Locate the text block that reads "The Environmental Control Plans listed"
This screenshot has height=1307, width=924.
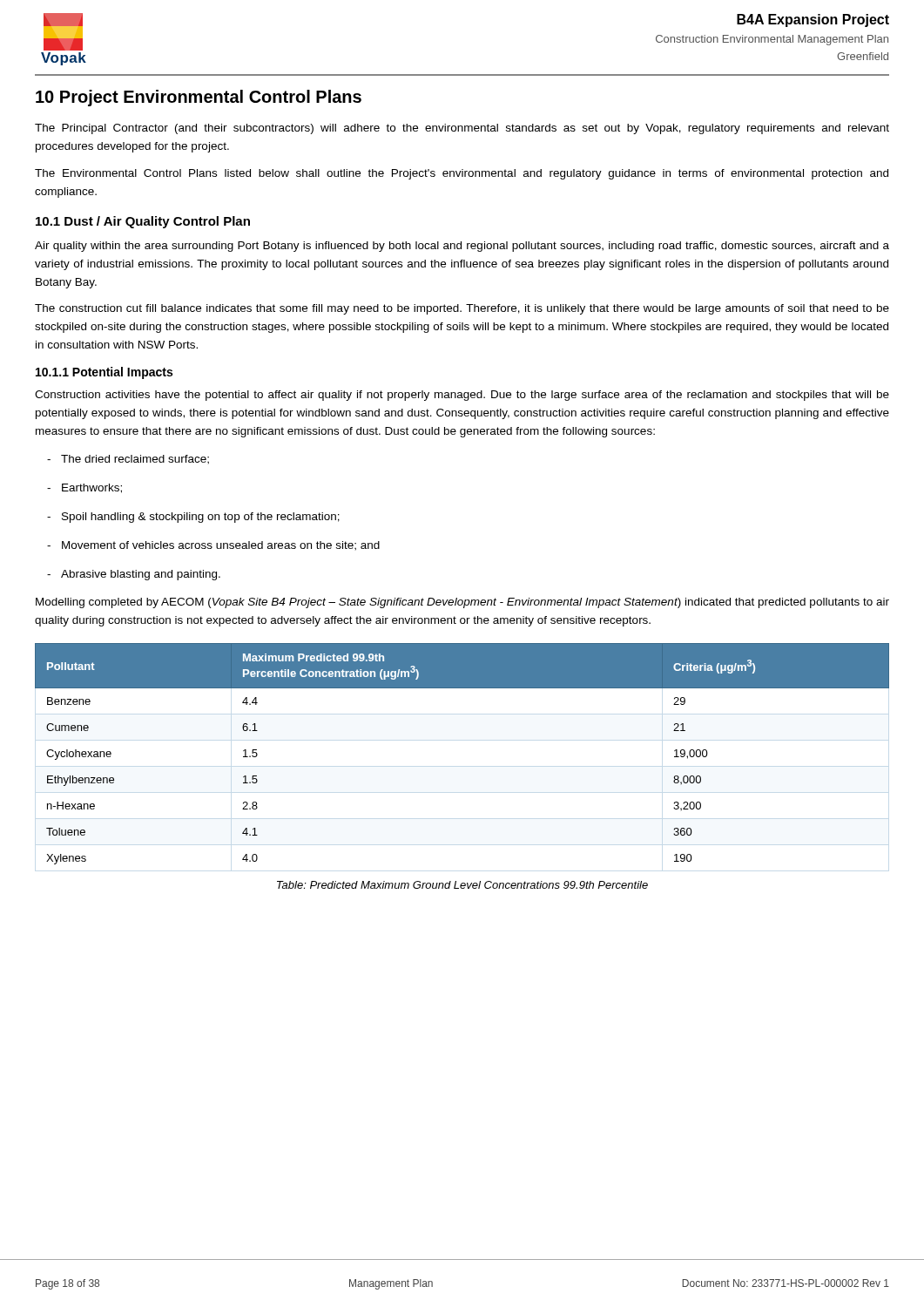click(462, 183)
